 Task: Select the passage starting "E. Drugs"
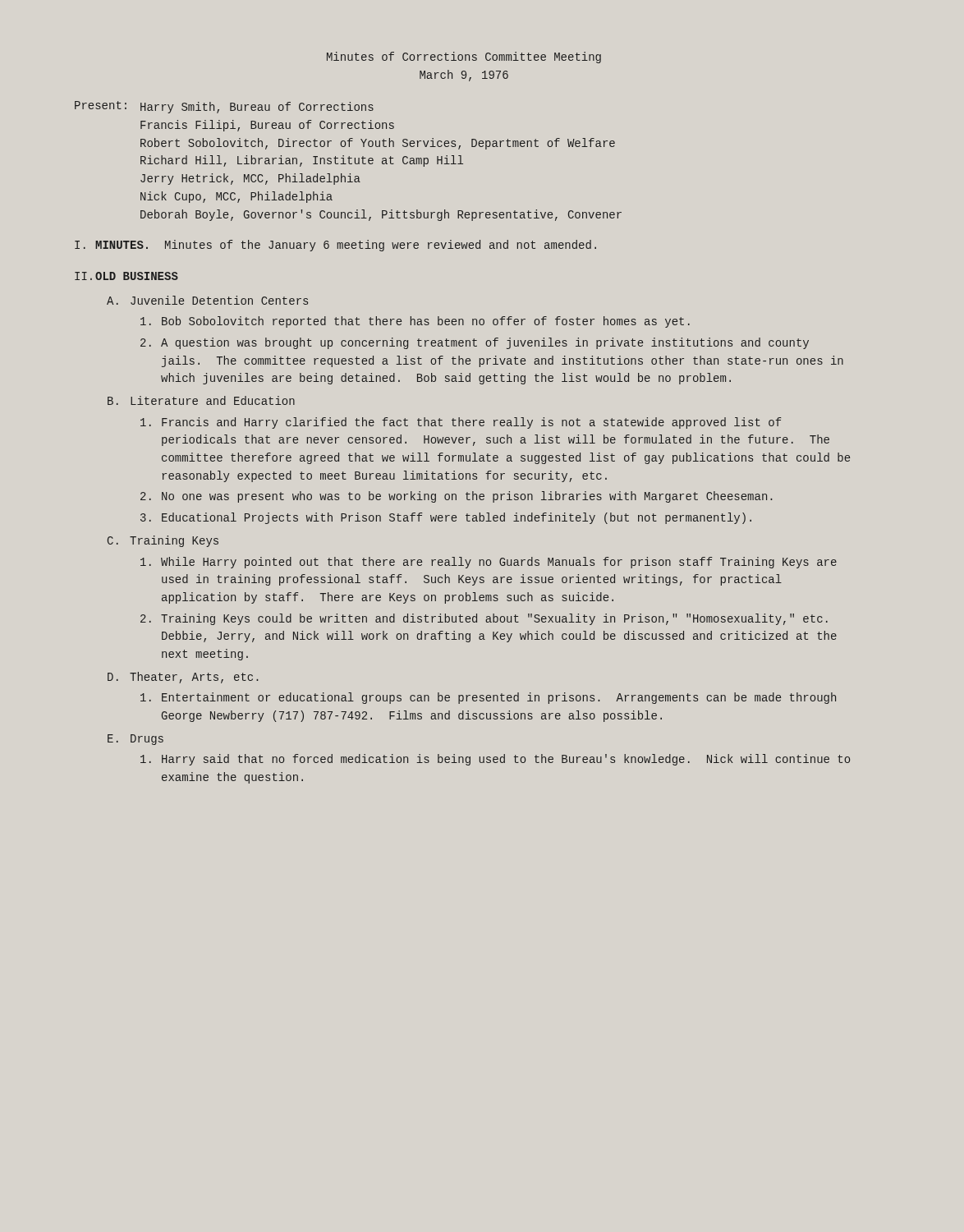(x=135, y=740)
